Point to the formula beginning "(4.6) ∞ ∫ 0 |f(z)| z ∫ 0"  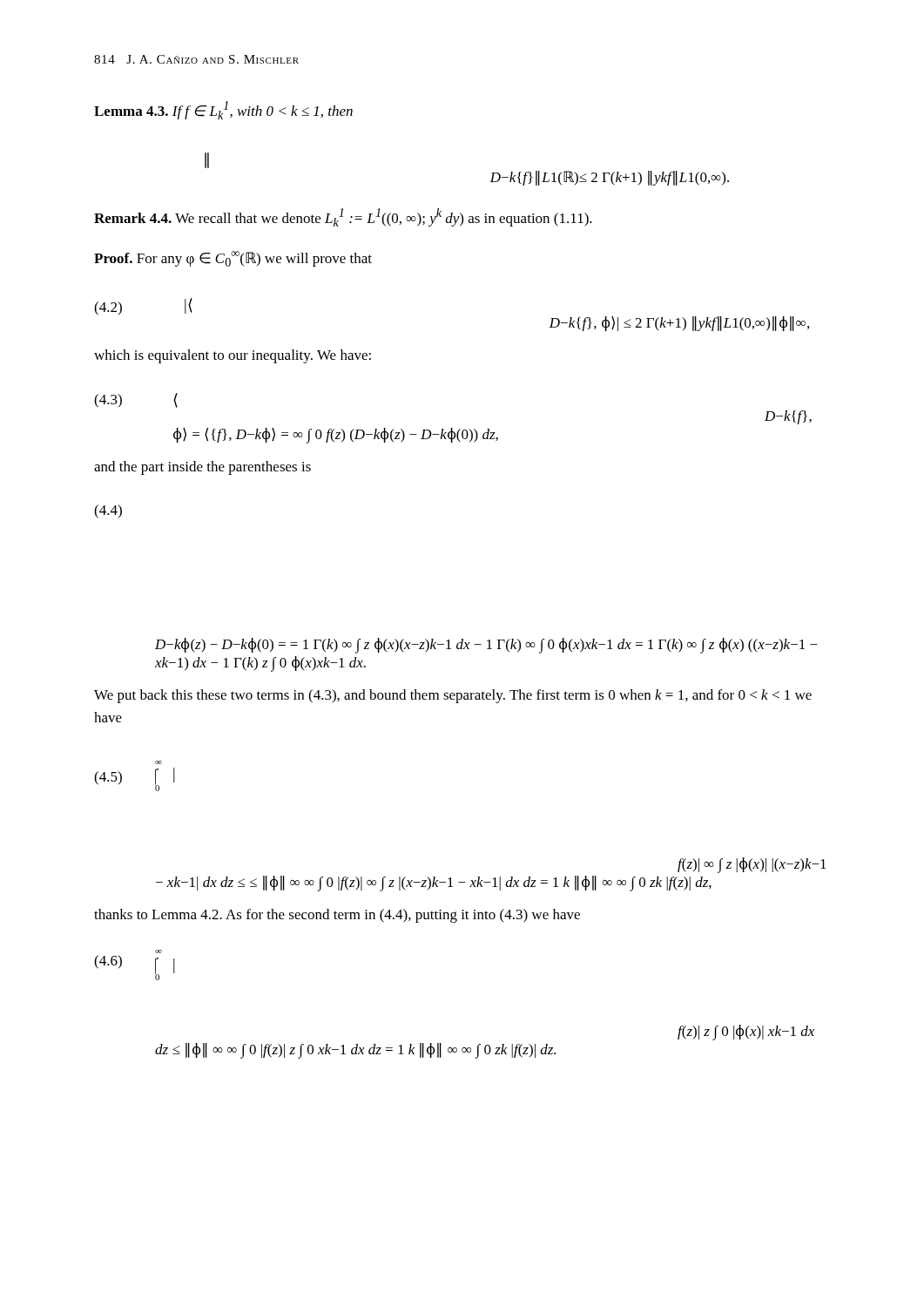[x=119, y=968]
